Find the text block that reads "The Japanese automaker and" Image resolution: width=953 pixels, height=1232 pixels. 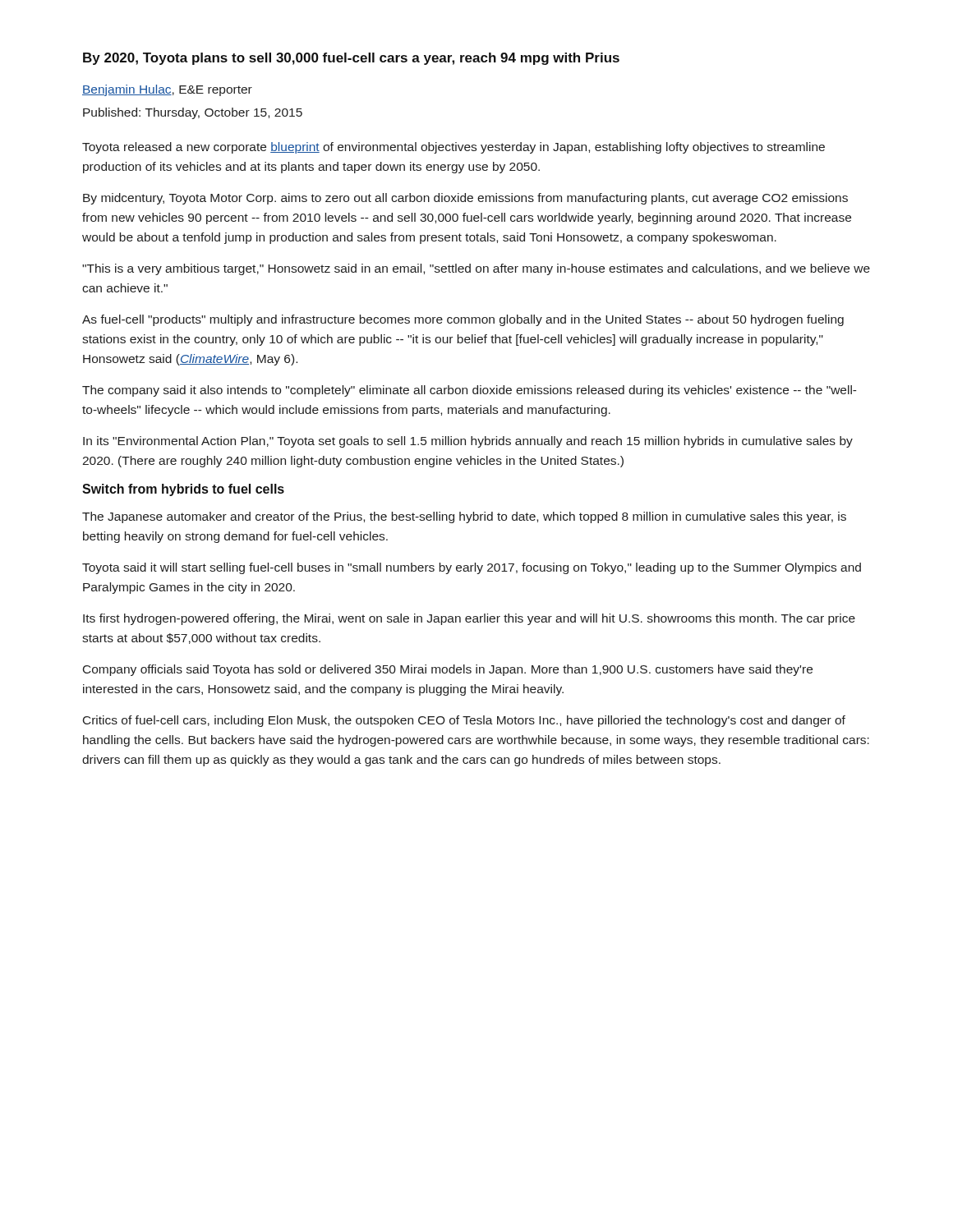point(464,526)
